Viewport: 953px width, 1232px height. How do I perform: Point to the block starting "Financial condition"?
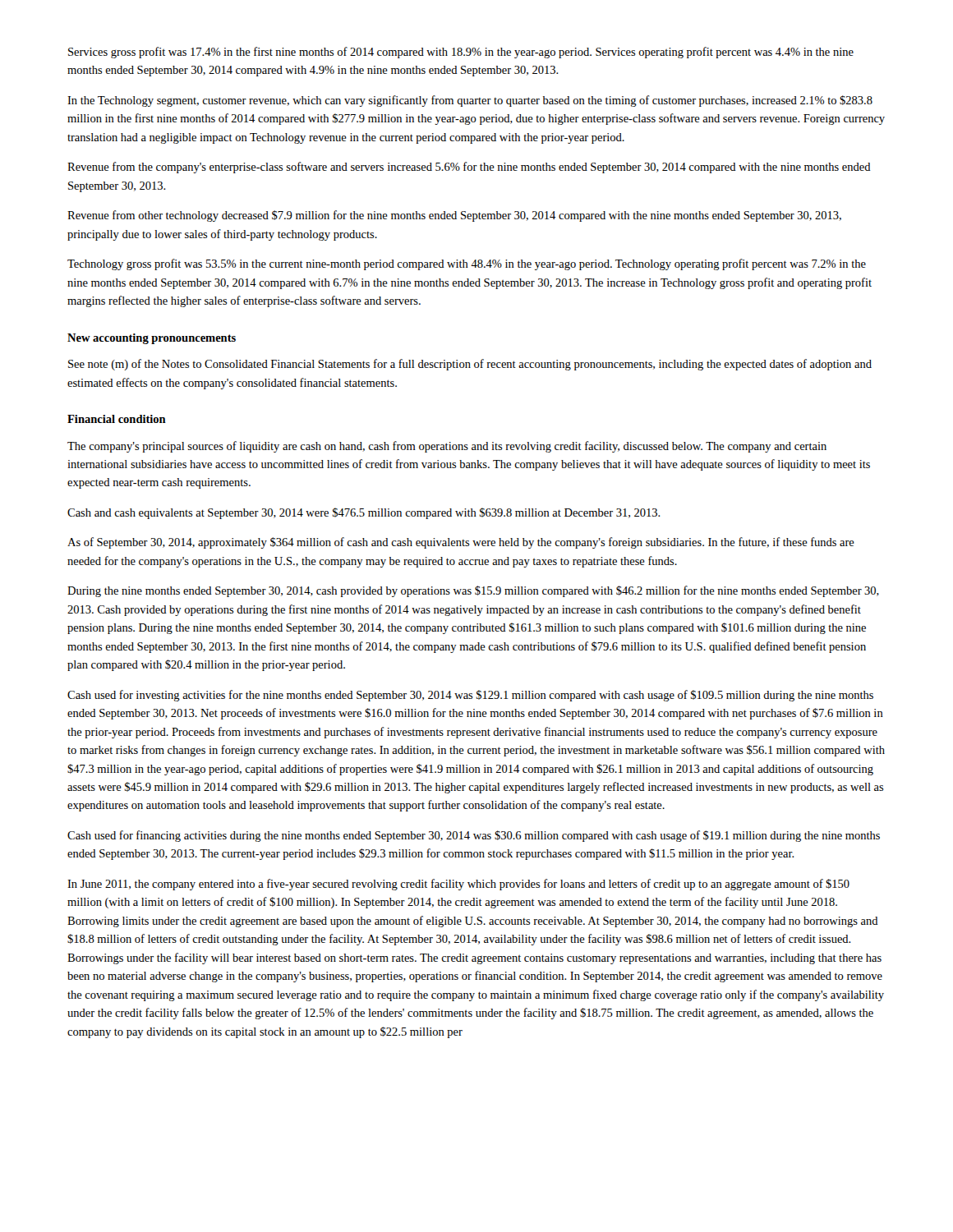117,419
